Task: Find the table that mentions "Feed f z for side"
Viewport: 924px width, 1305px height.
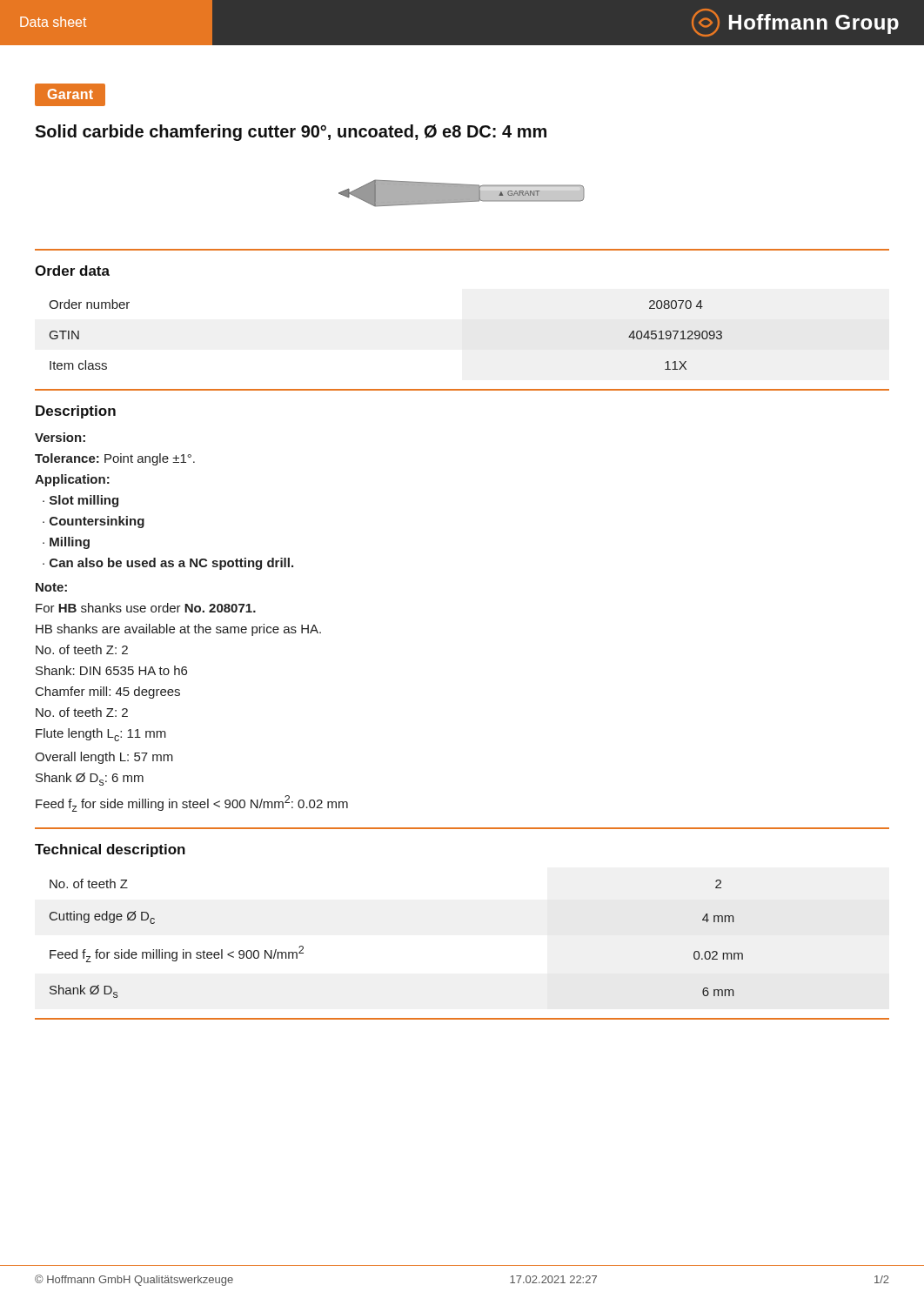Action: tap(462, 938)
